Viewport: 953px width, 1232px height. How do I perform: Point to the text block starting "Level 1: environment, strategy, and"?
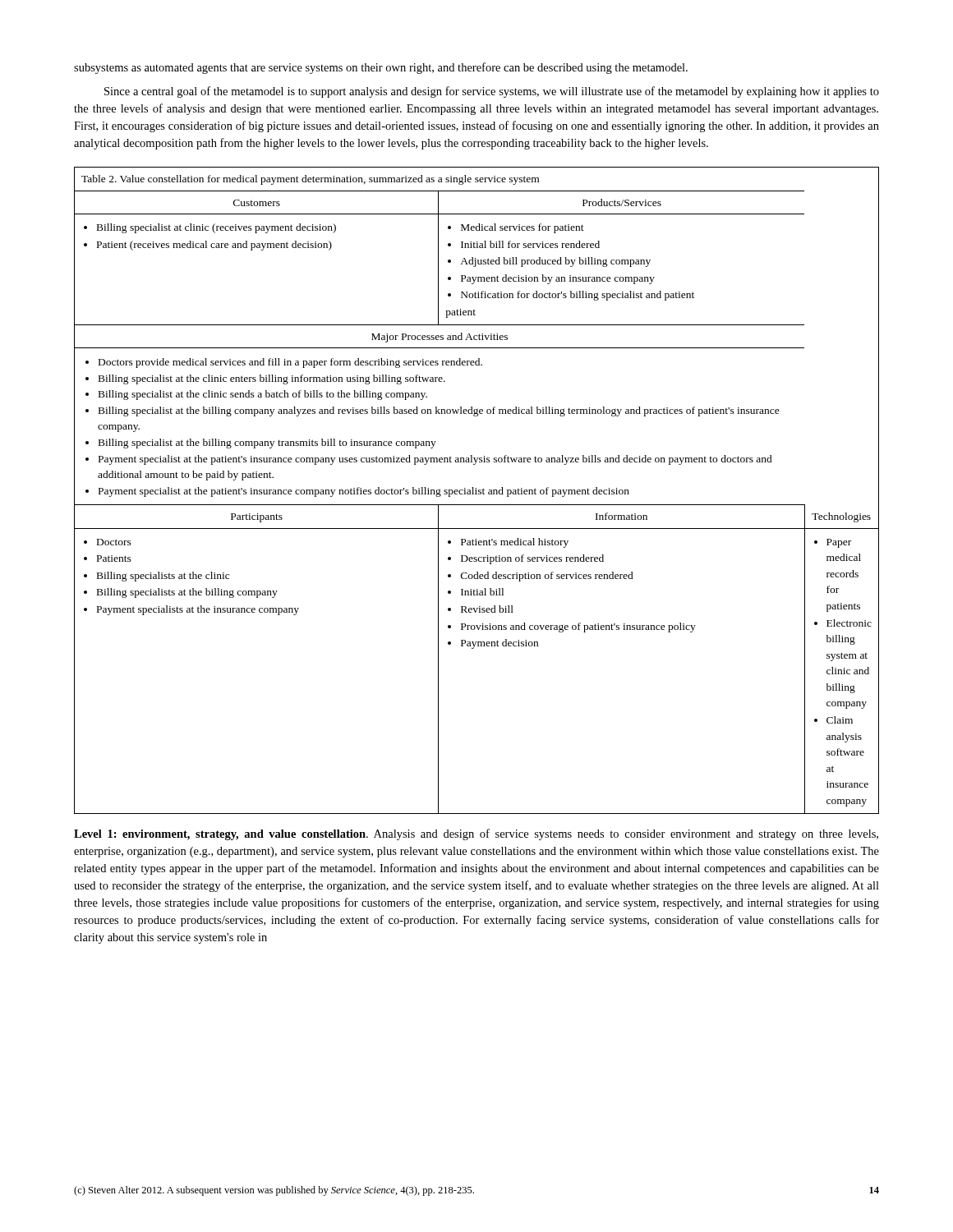[476, 886]
